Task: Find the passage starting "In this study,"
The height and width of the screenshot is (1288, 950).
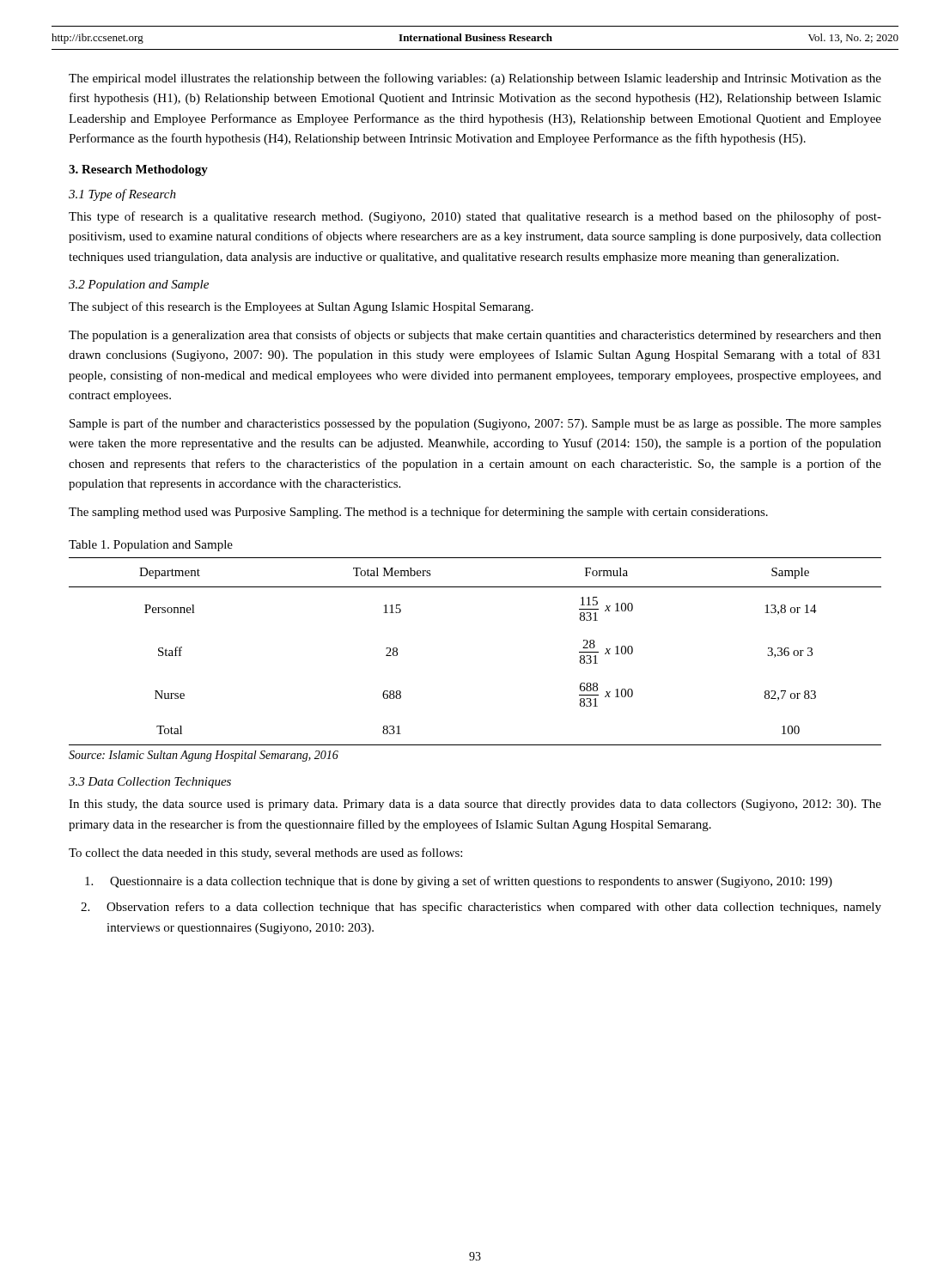Action: tap(475, 814)
